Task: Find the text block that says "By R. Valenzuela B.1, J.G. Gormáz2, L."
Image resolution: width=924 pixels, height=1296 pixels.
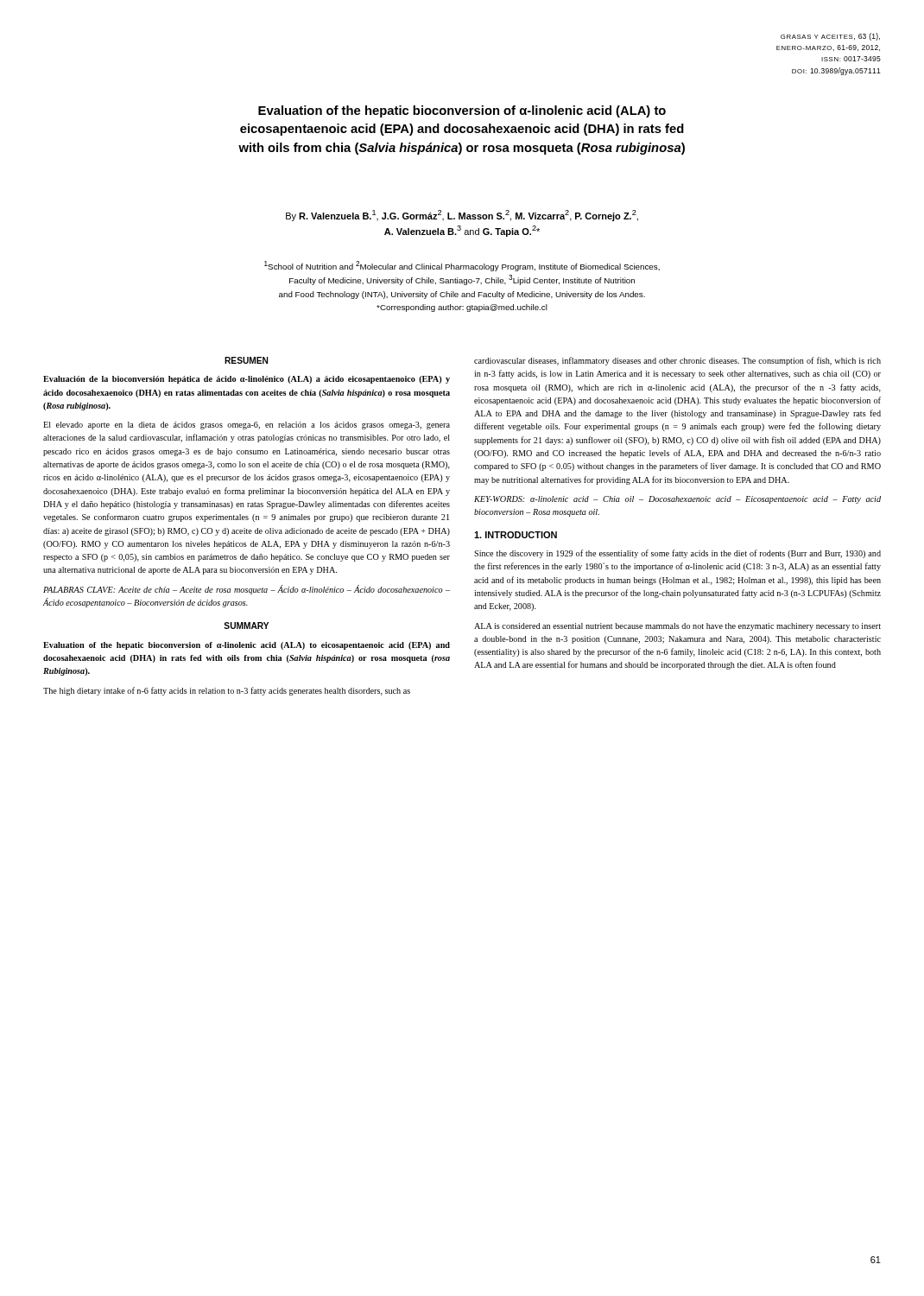Action: 462,222
